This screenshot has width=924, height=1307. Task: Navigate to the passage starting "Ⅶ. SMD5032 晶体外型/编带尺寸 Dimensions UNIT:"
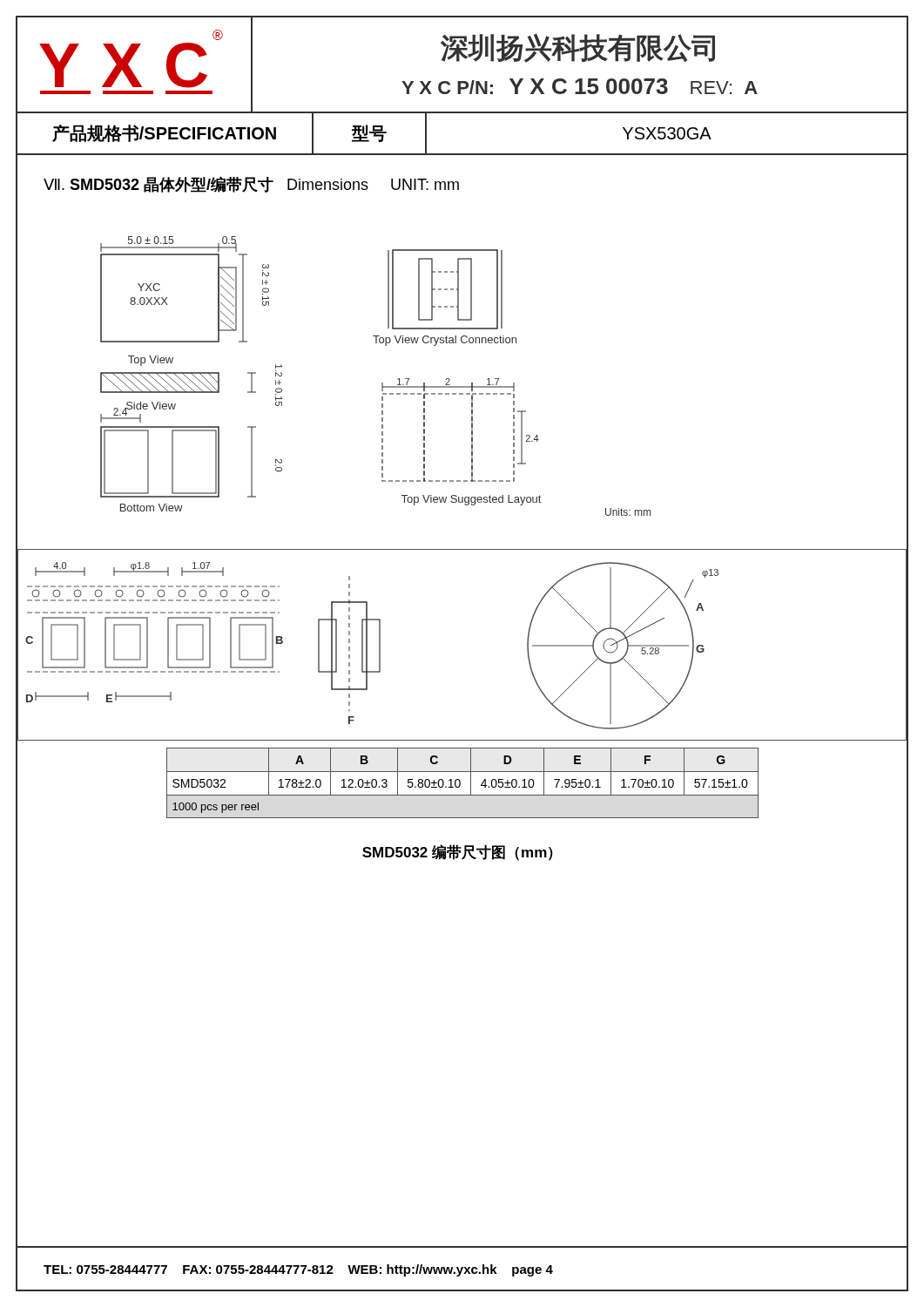[252, 185]
